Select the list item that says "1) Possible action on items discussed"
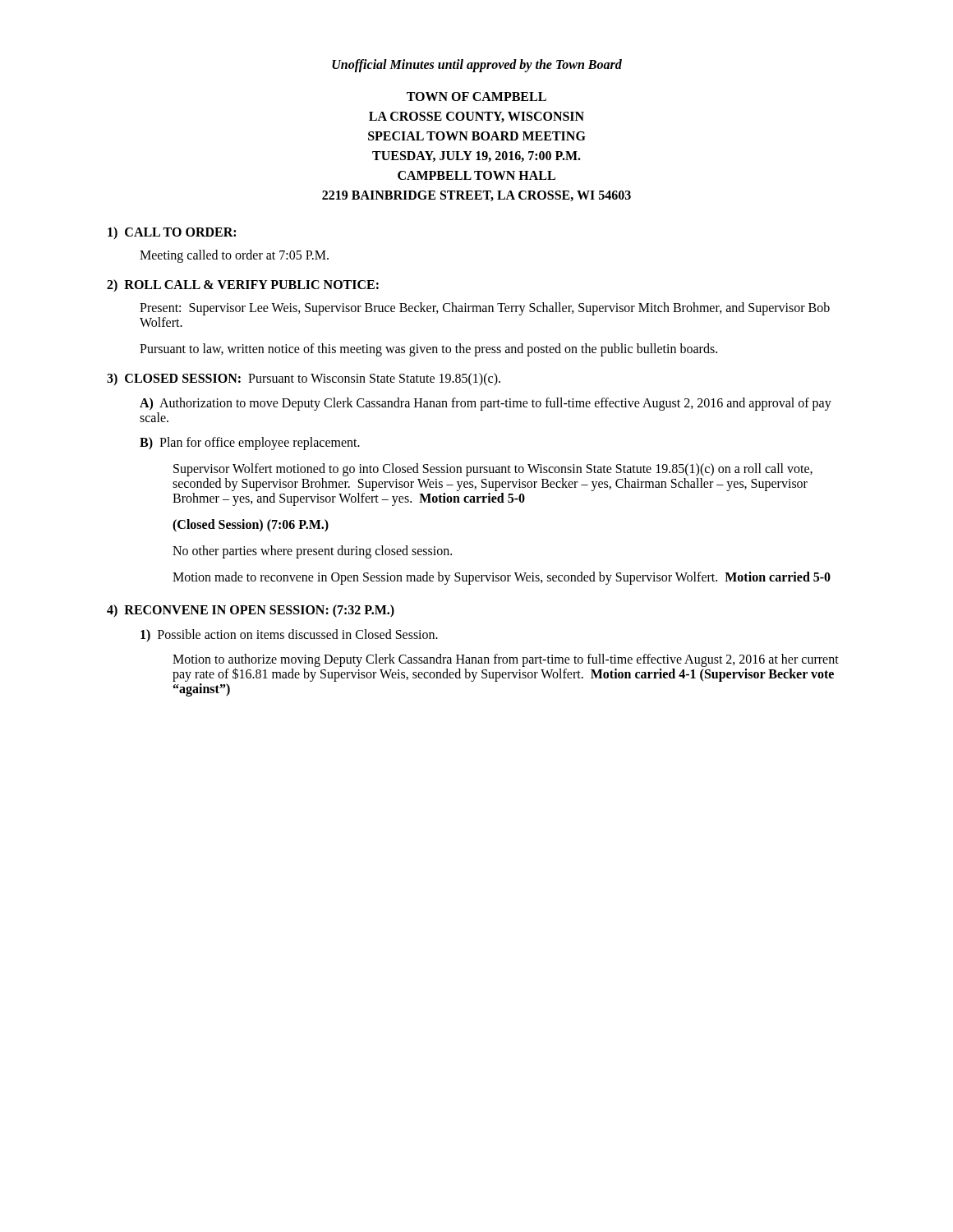Screen dimensions: 1232x953 pyautogui.click(x=289, y=634)
